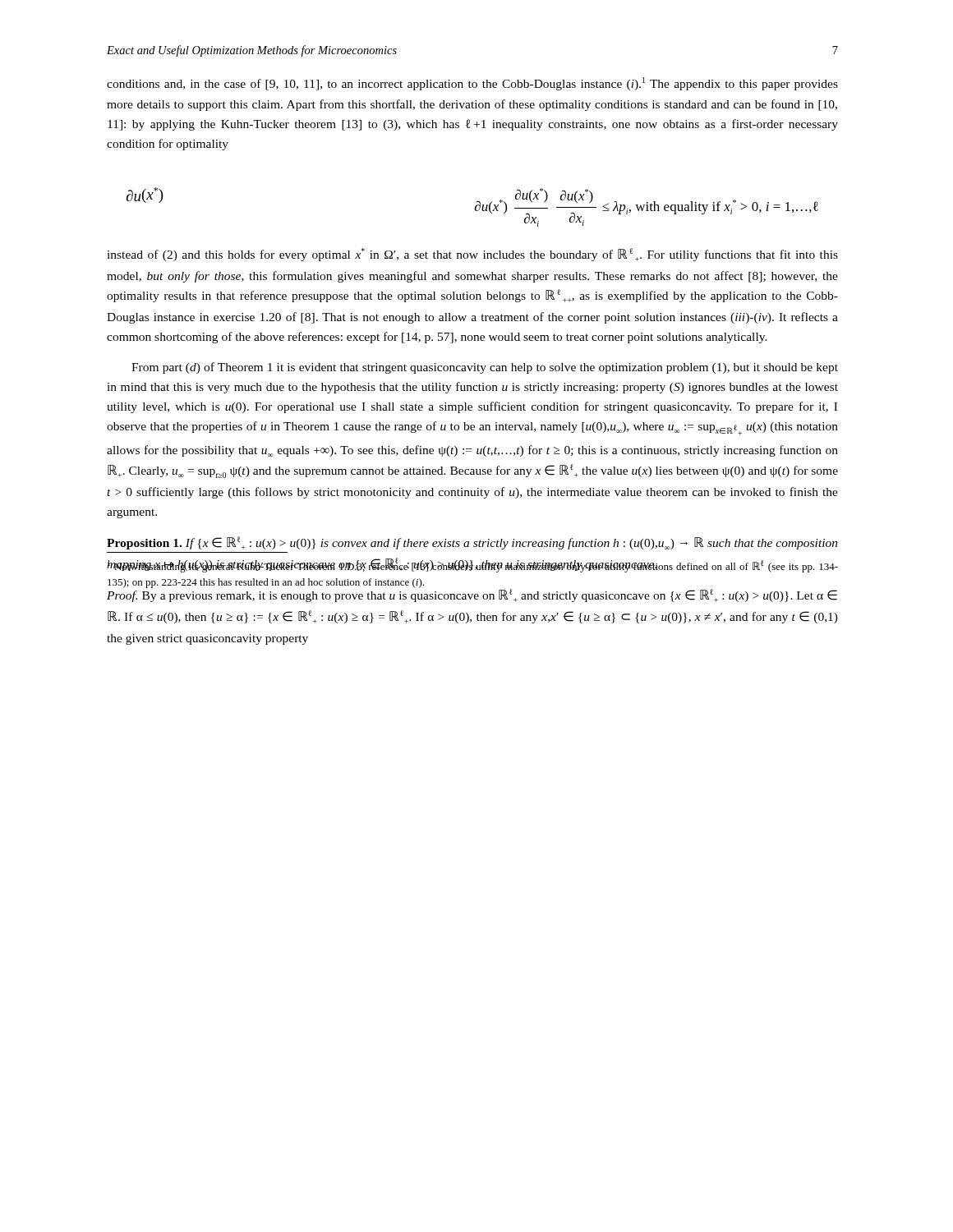Screen dimensions: 1232x953
Task: Select the footnote
Action: point(472,574)
